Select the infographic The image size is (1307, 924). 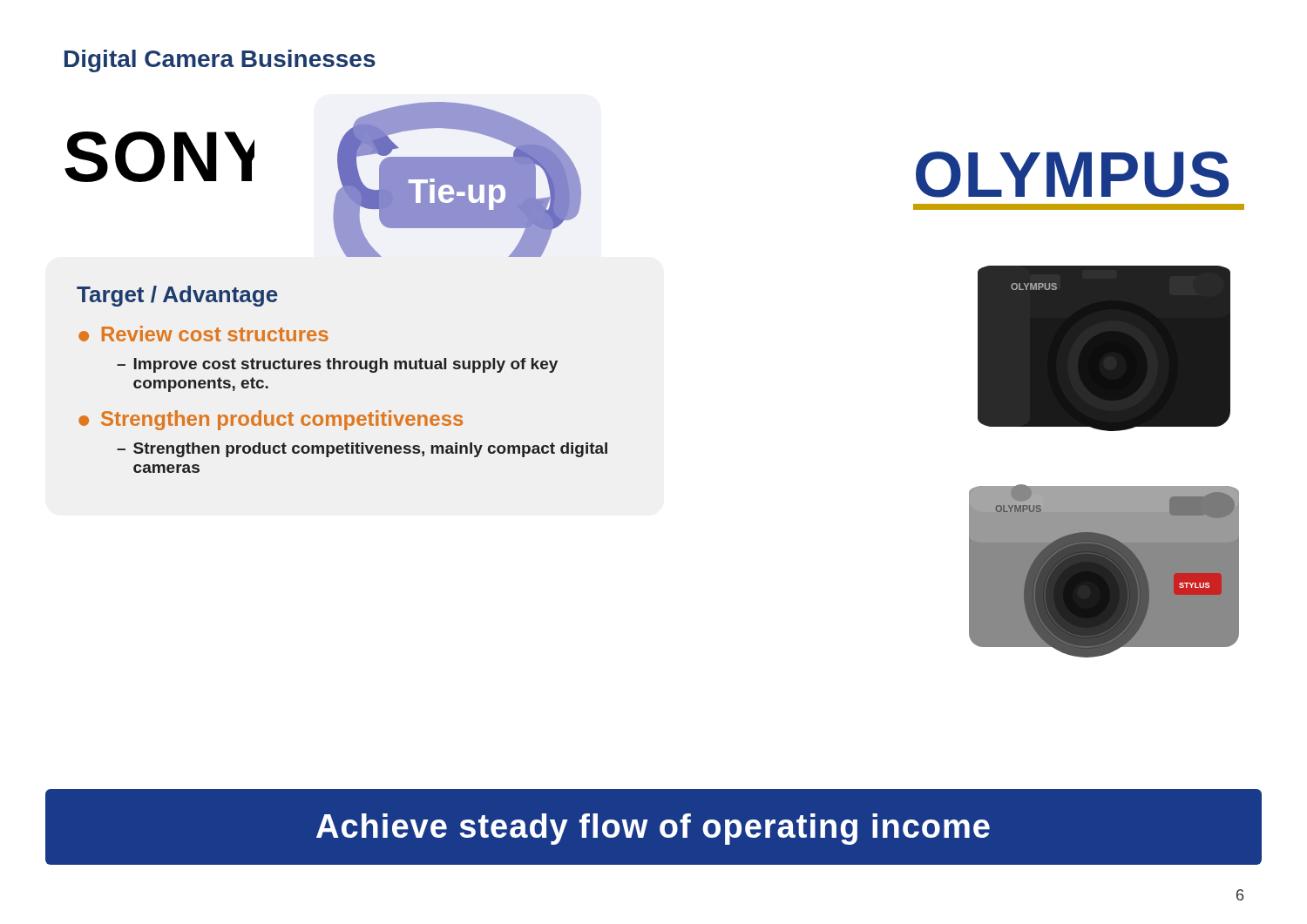tap(457, 233)
